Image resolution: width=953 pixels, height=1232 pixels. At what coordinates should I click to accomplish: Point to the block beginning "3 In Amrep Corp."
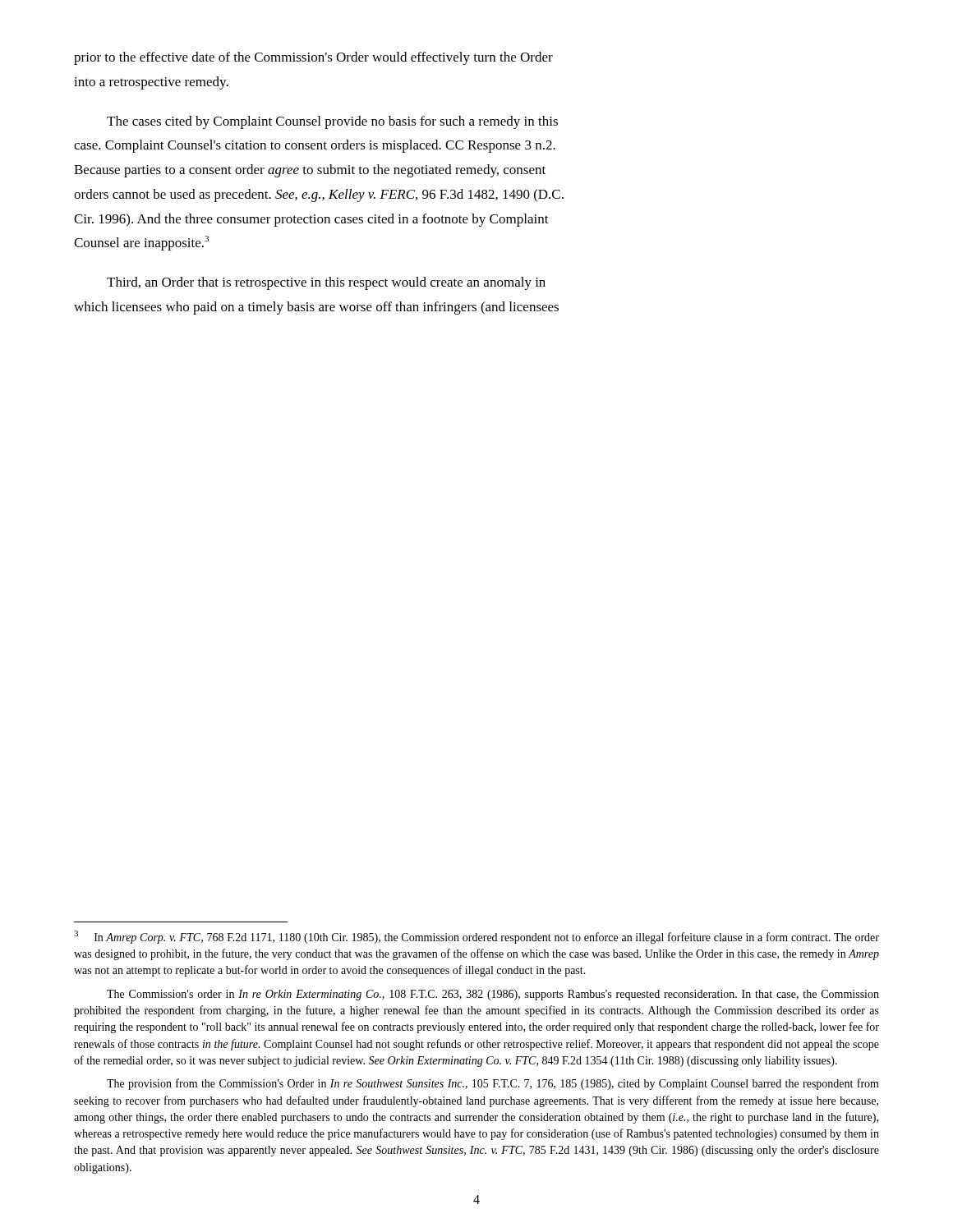(x=476, y=1052)
